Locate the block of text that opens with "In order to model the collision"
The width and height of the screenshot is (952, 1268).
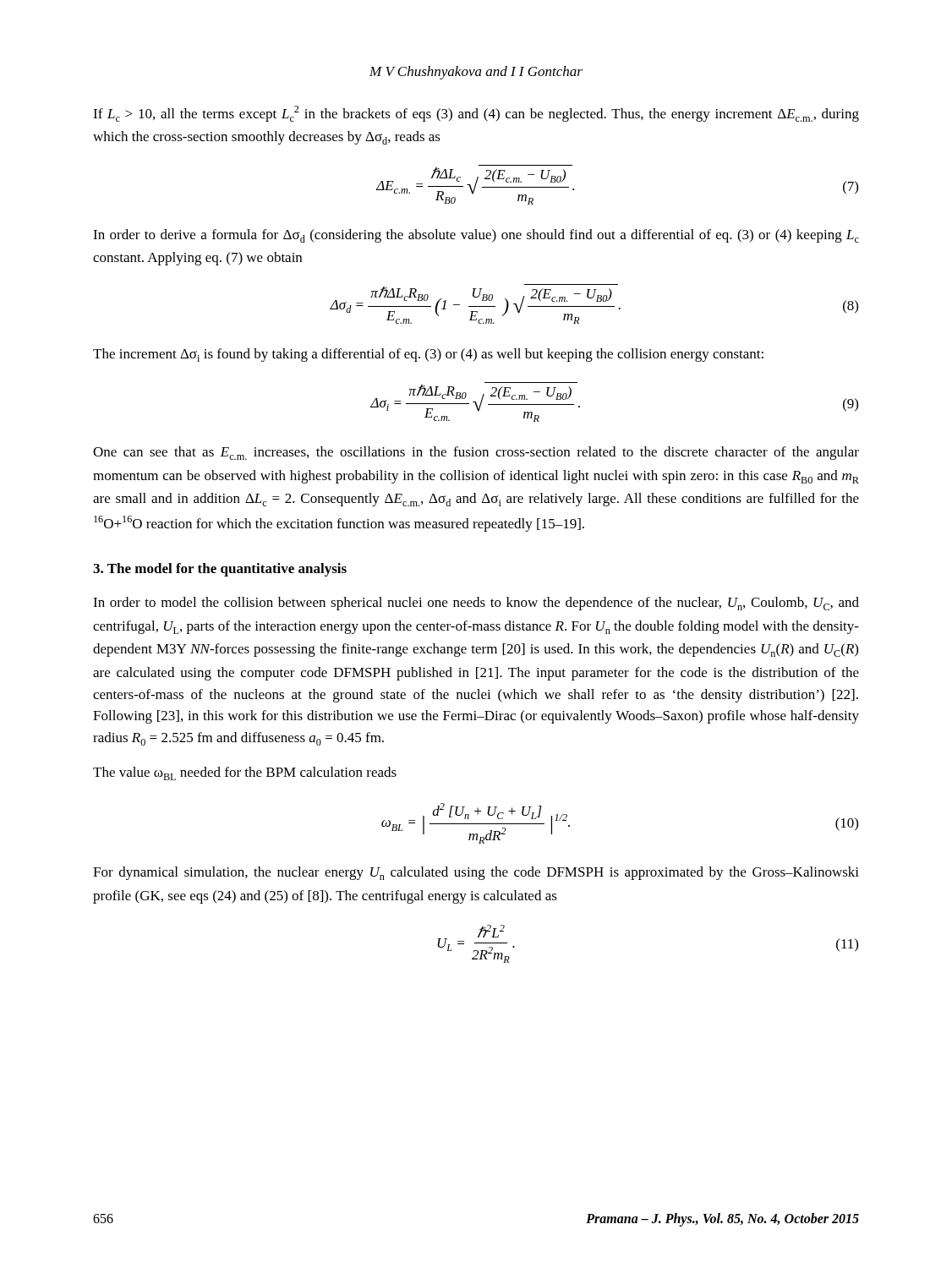point(476,671)
